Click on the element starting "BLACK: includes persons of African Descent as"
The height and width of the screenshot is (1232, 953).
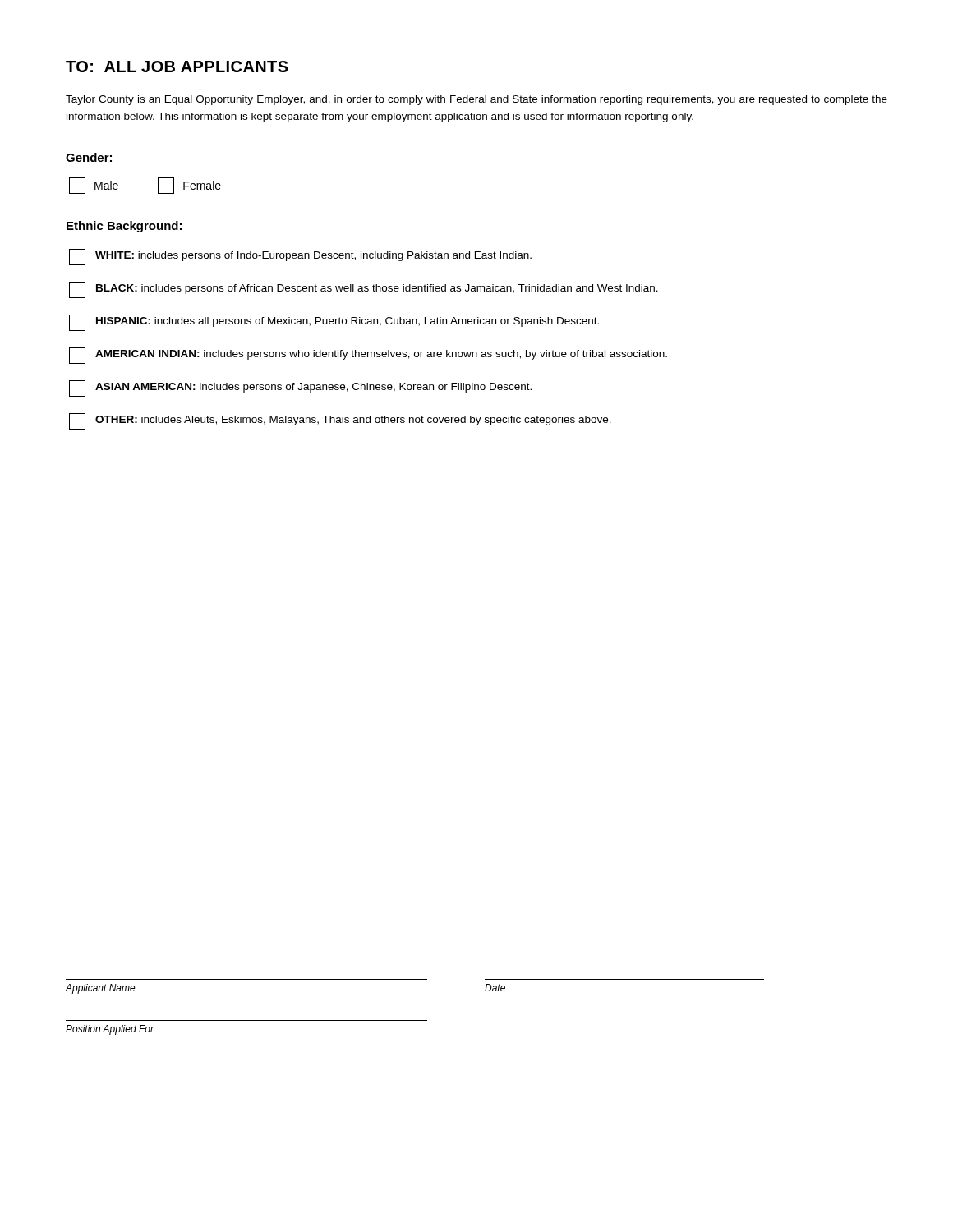(364, 289)
